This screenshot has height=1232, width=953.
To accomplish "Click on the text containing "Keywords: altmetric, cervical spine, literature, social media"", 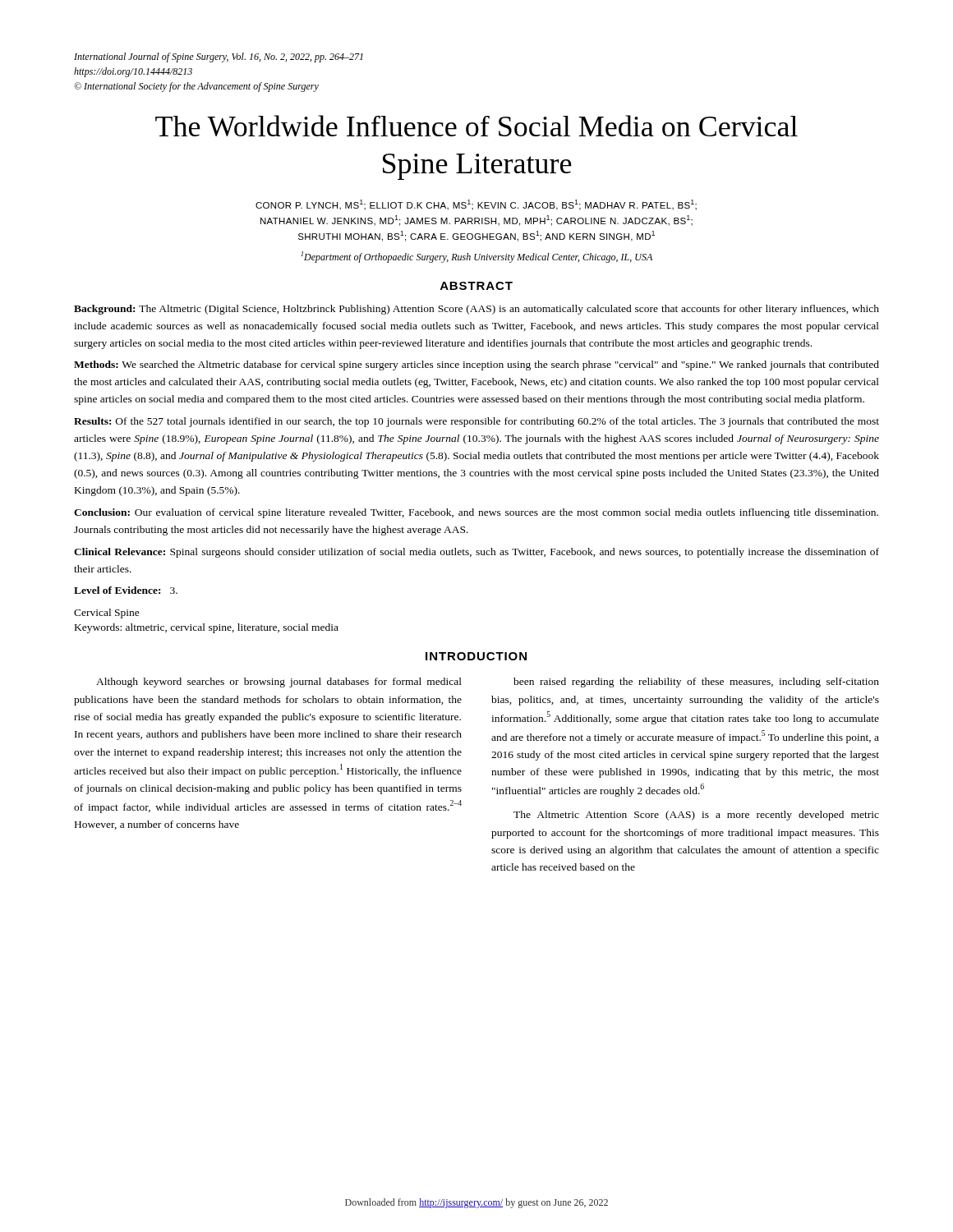I will pos(206,627).
